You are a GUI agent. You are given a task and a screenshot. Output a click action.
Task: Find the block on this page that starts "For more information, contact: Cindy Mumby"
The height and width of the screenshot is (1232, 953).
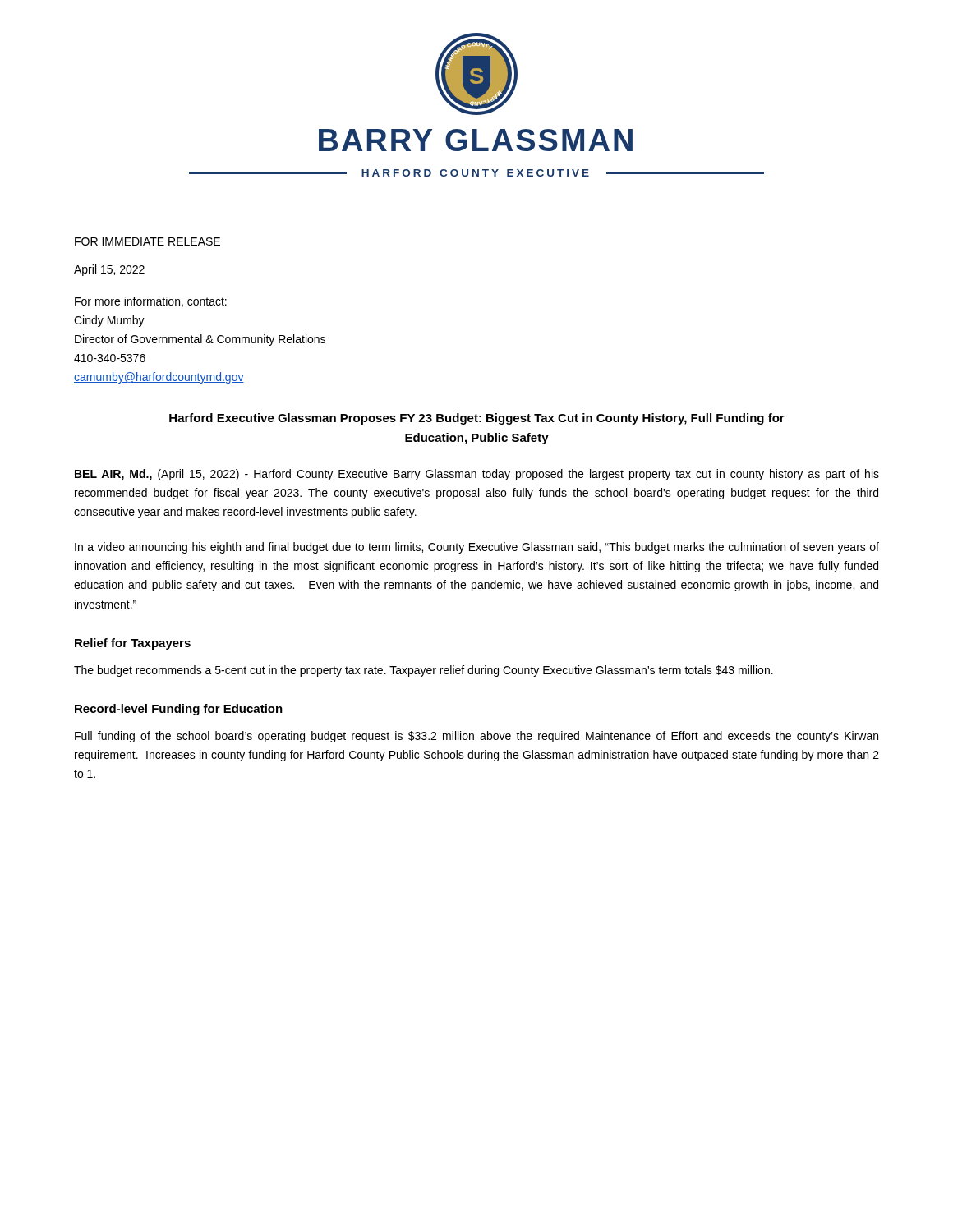pos(200,339)
